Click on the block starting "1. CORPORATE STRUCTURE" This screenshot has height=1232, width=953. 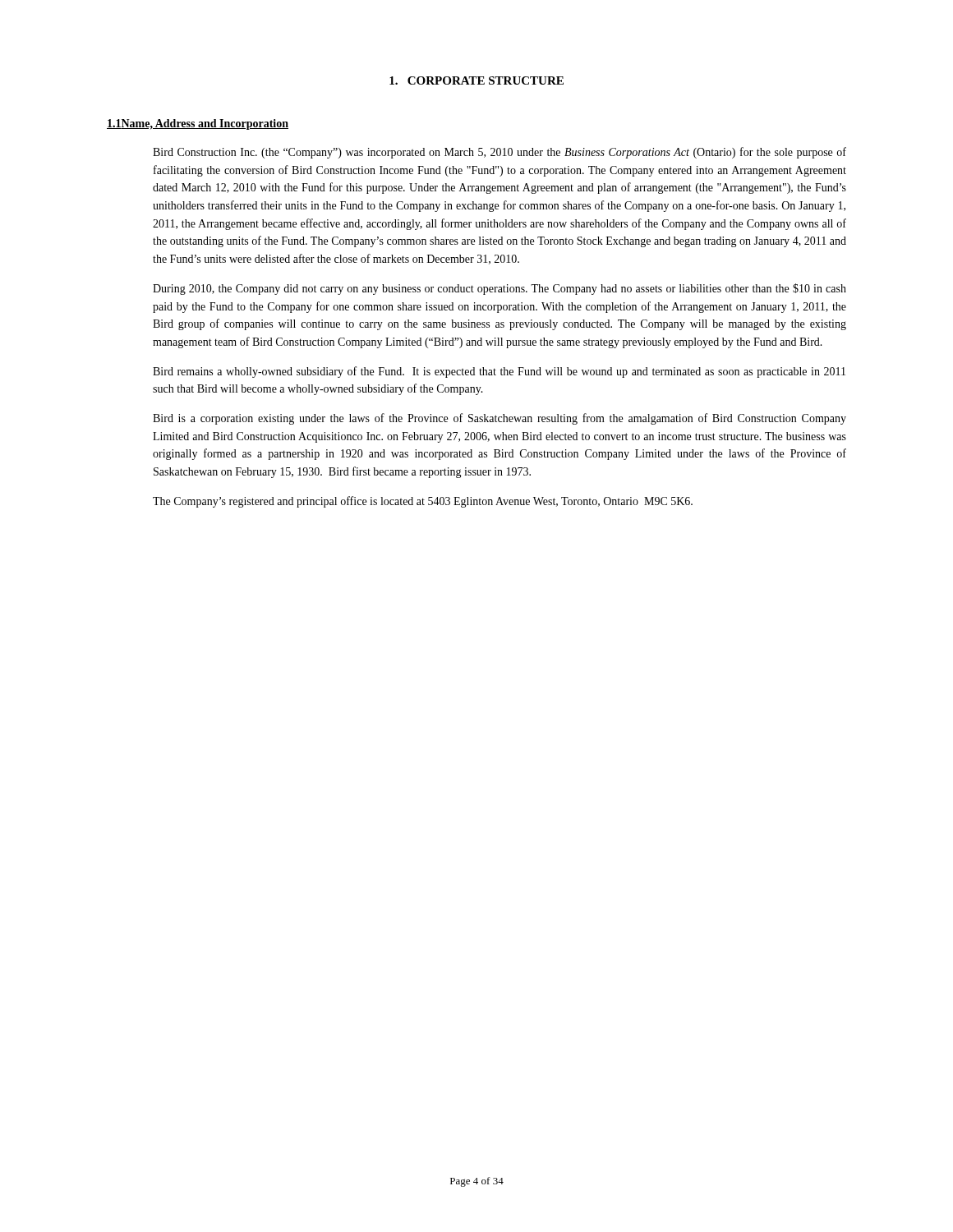(x=476, y=81)
